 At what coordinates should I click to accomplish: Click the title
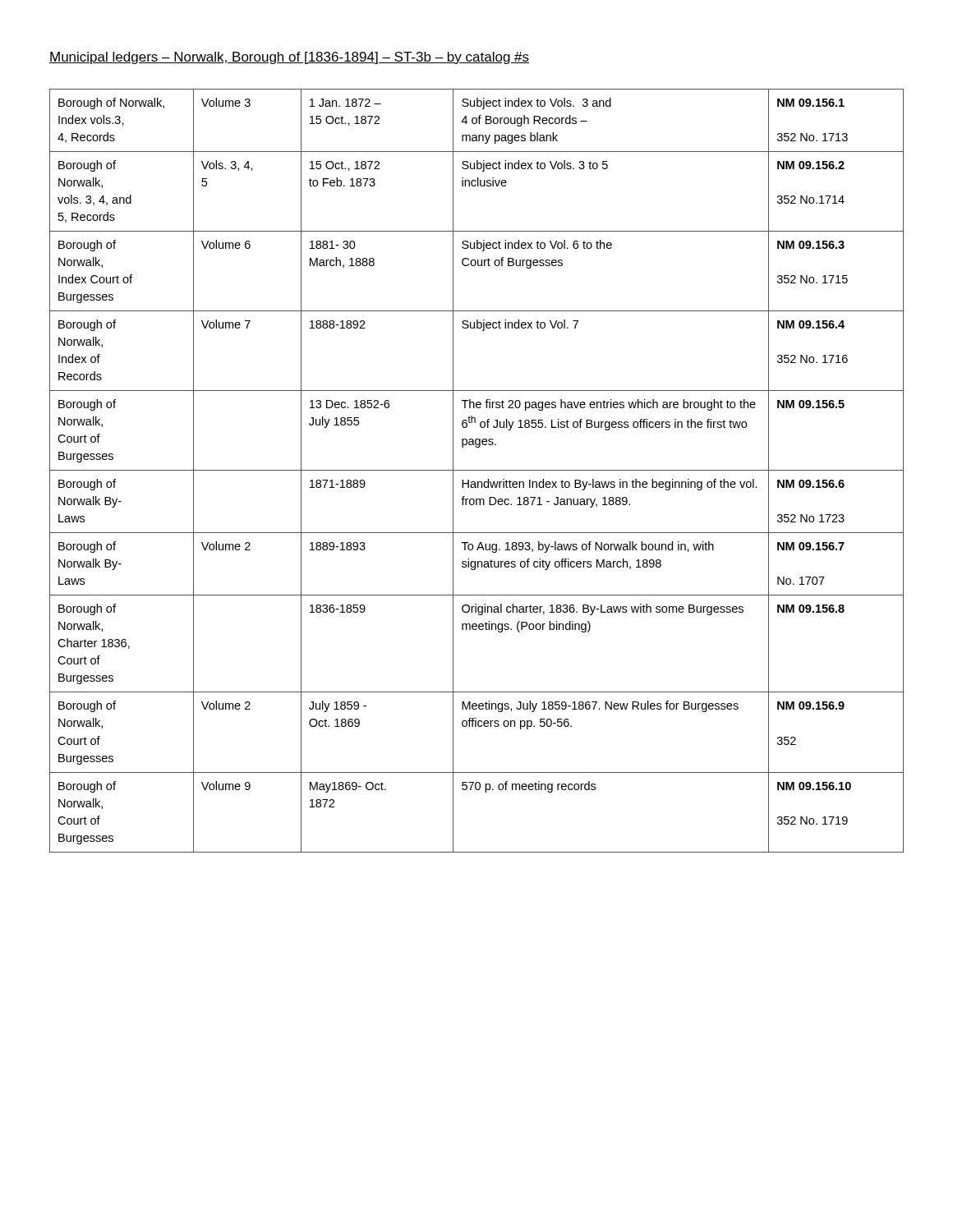coord(289,57)
